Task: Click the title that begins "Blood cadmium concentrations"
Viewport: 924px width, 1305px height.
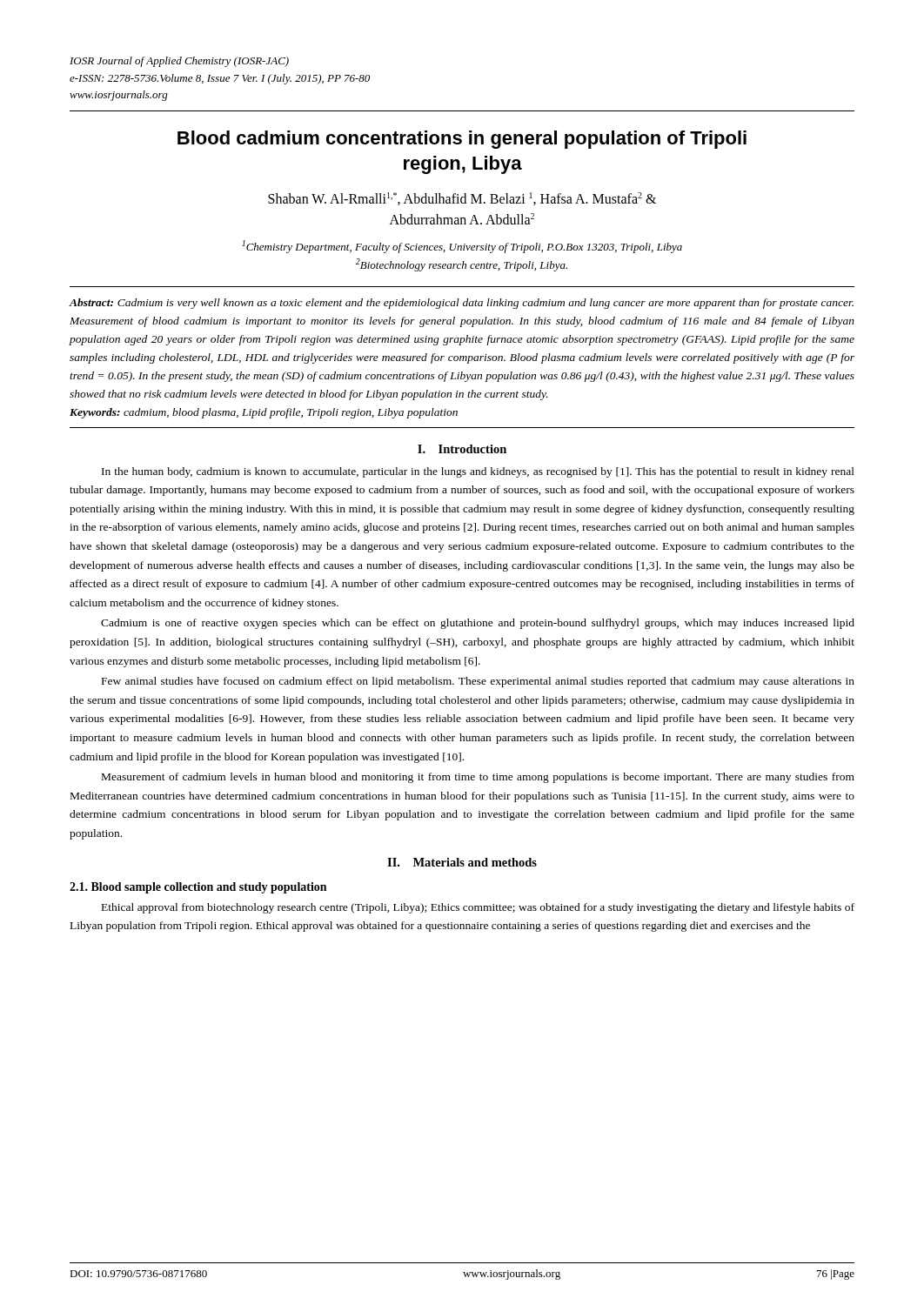Action: pos(462,150)
